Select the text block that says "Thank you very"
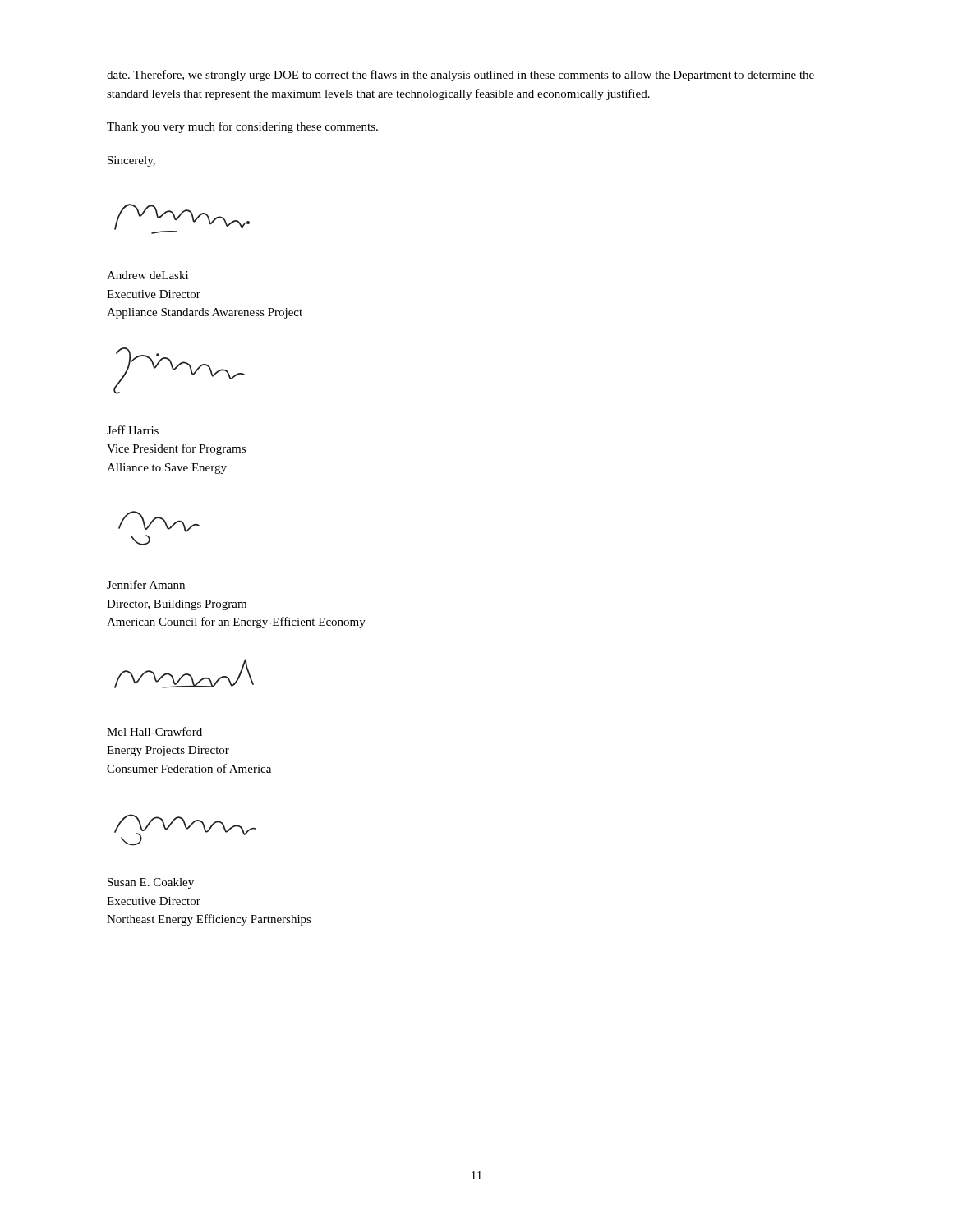The height and width of the screenshot is (1232, 953). (243, 126)
